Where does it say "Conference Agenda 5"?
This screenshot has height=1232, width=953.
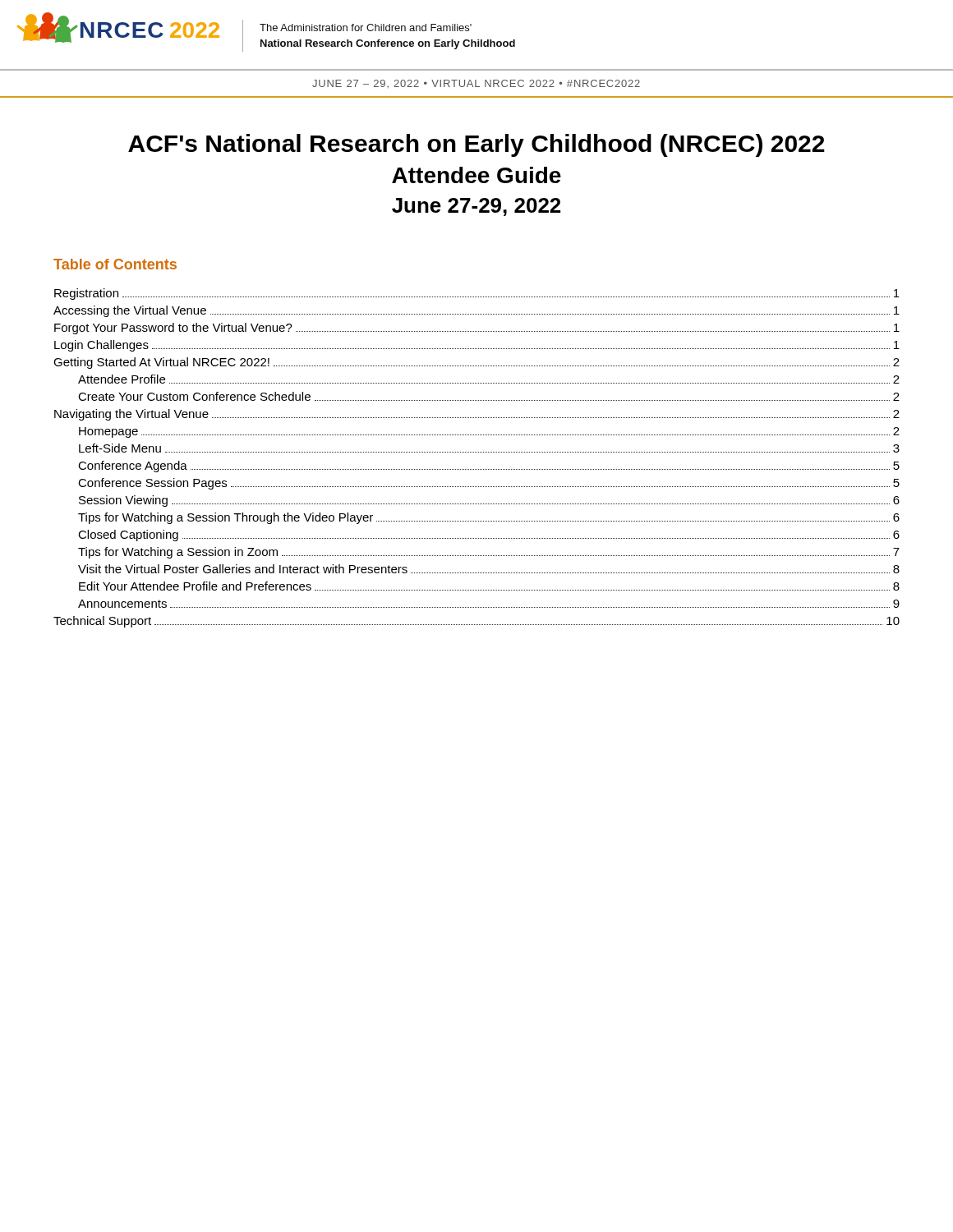point(489,466)
